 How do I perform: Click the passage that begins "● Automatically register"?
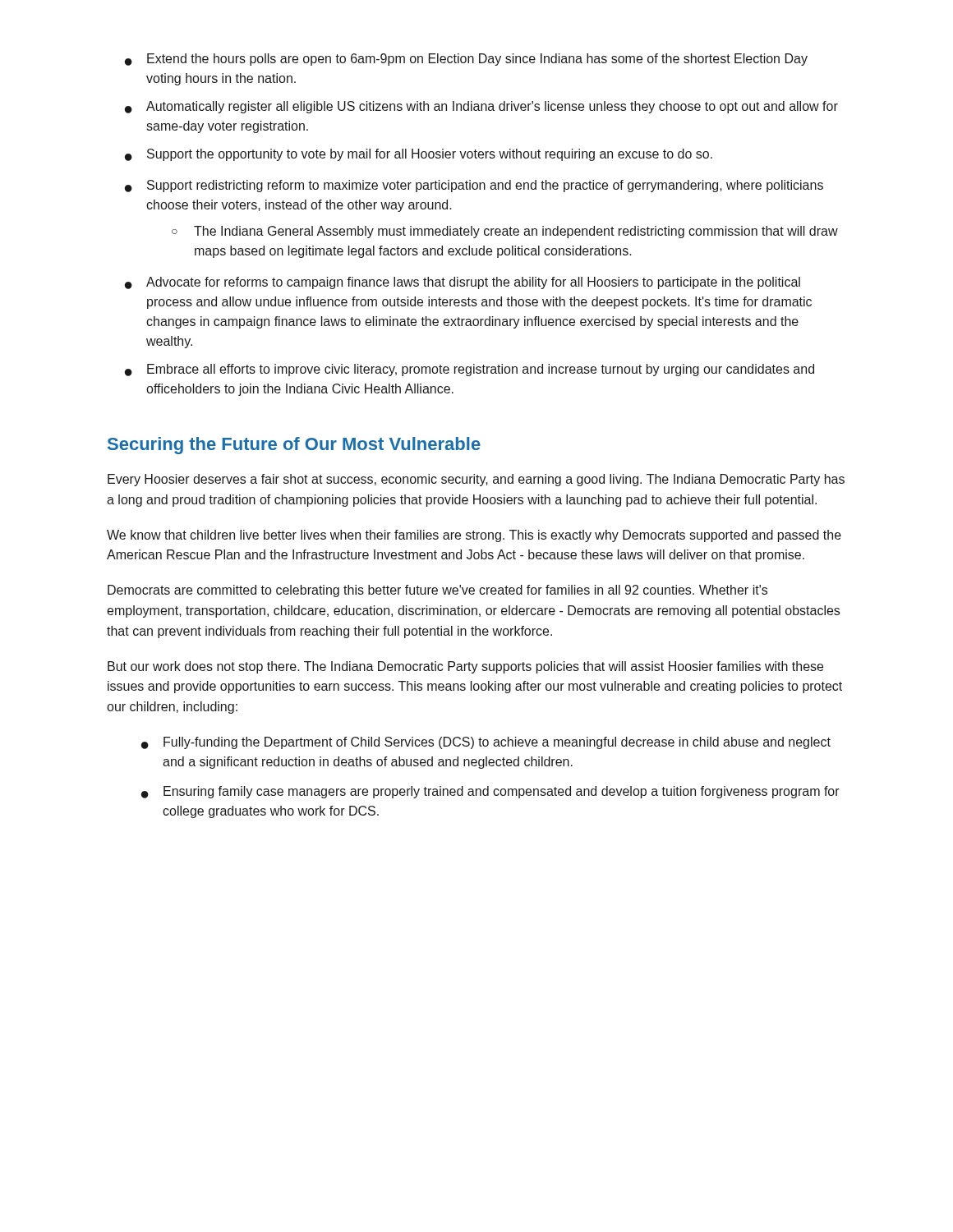485,117
